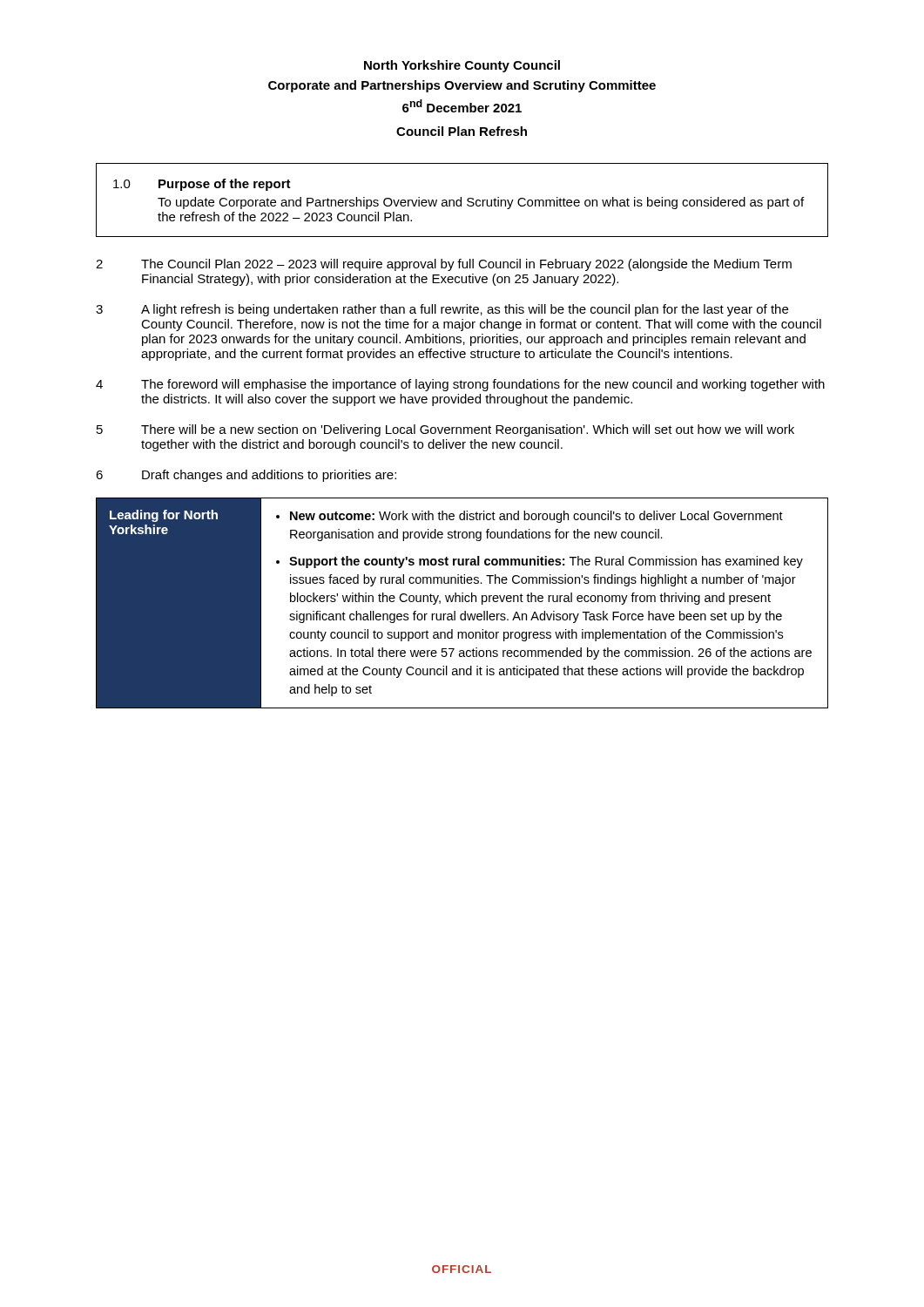Find the block on this page that starts "5 There will"
This screenshot has height=1307, width=924.
(462, 437)
